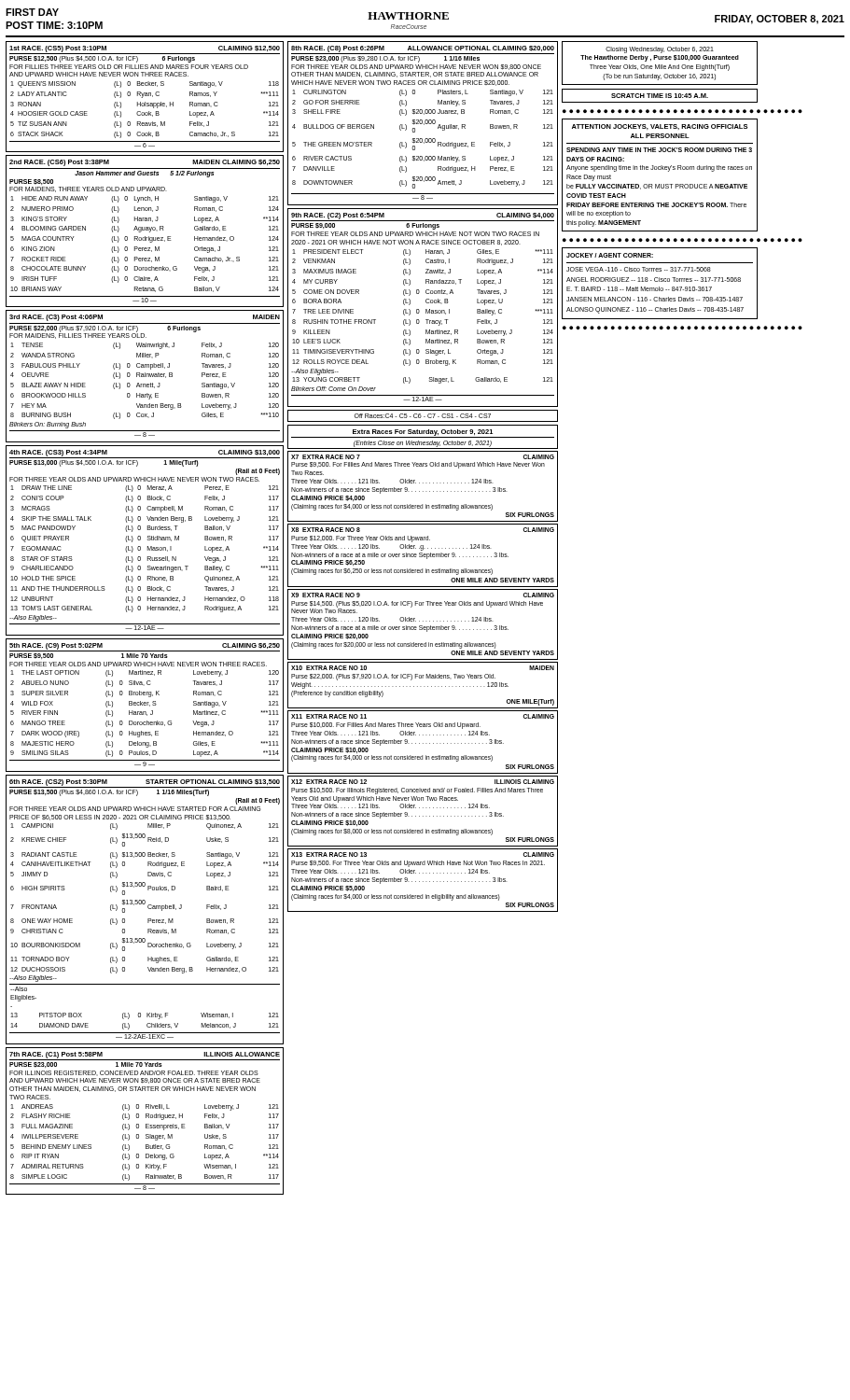Select the table that reads "1HIDE AND RUN"
850x1400 pixels.
click(x=145, y=244)
